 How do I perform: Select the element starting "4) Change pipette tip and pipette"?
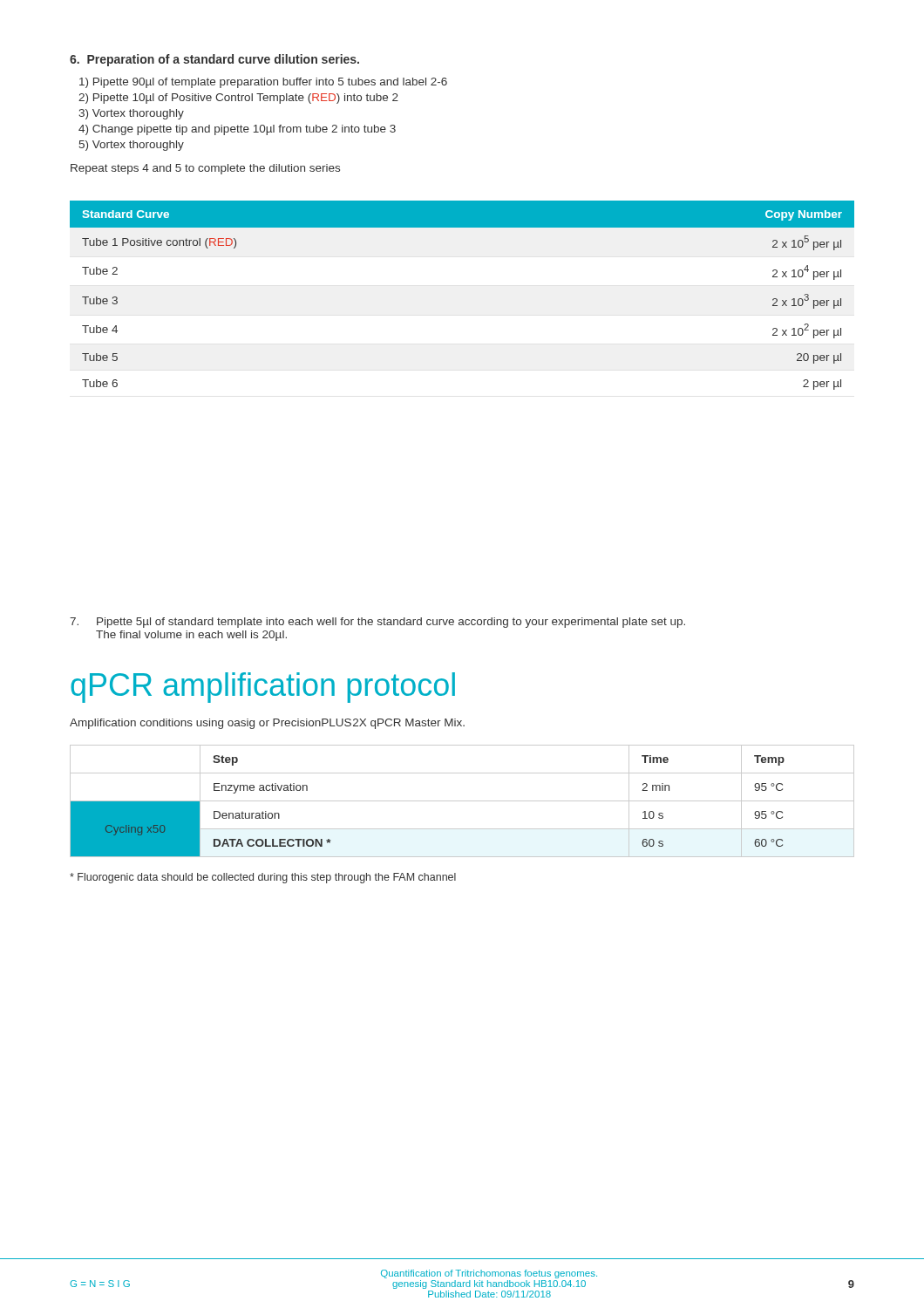coord(237,129)
